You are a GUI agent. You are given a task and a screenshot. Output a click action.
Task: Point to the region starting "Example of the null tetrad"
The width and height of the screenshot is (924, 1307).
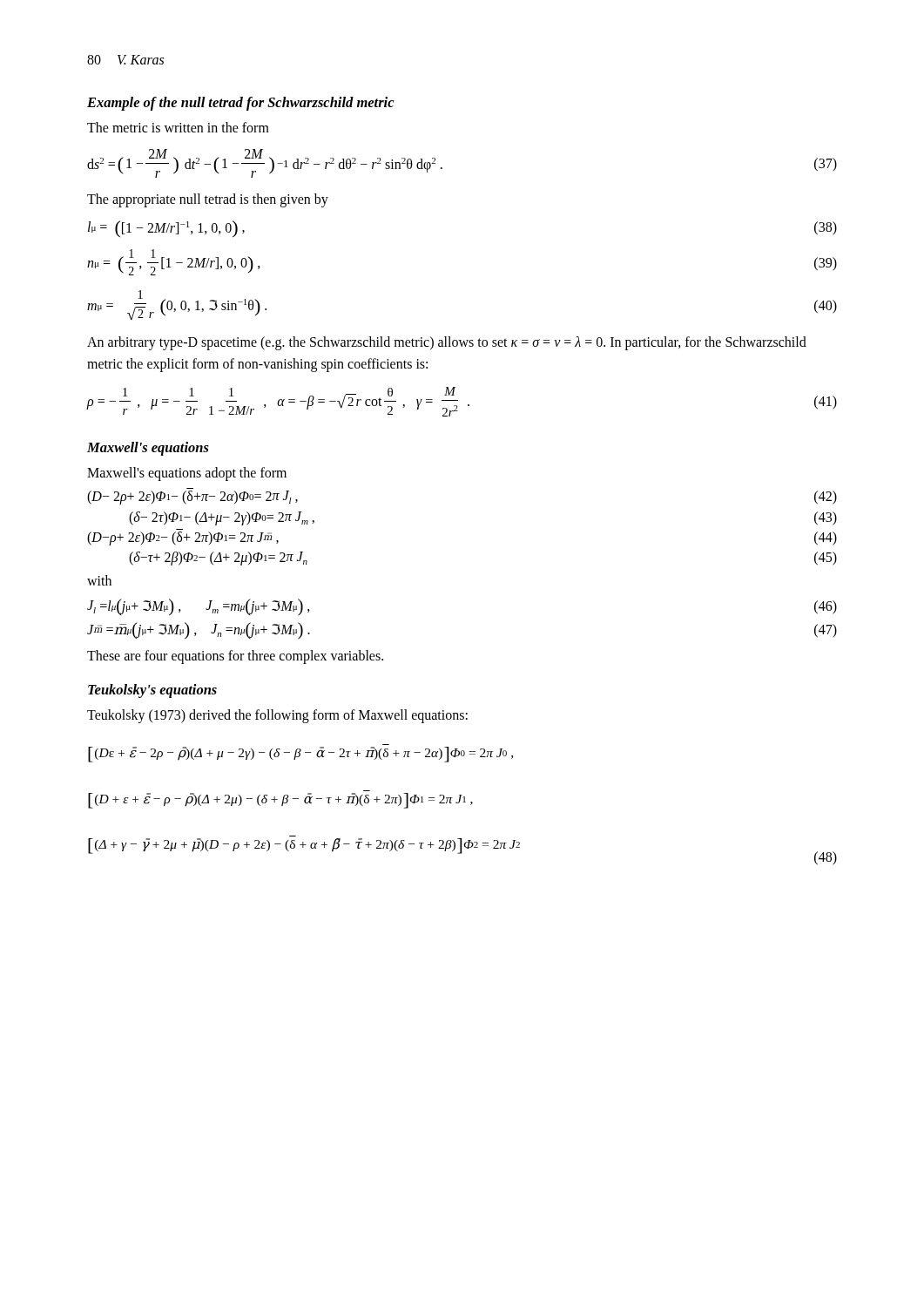pyautogui.click(x=241, y=102)
